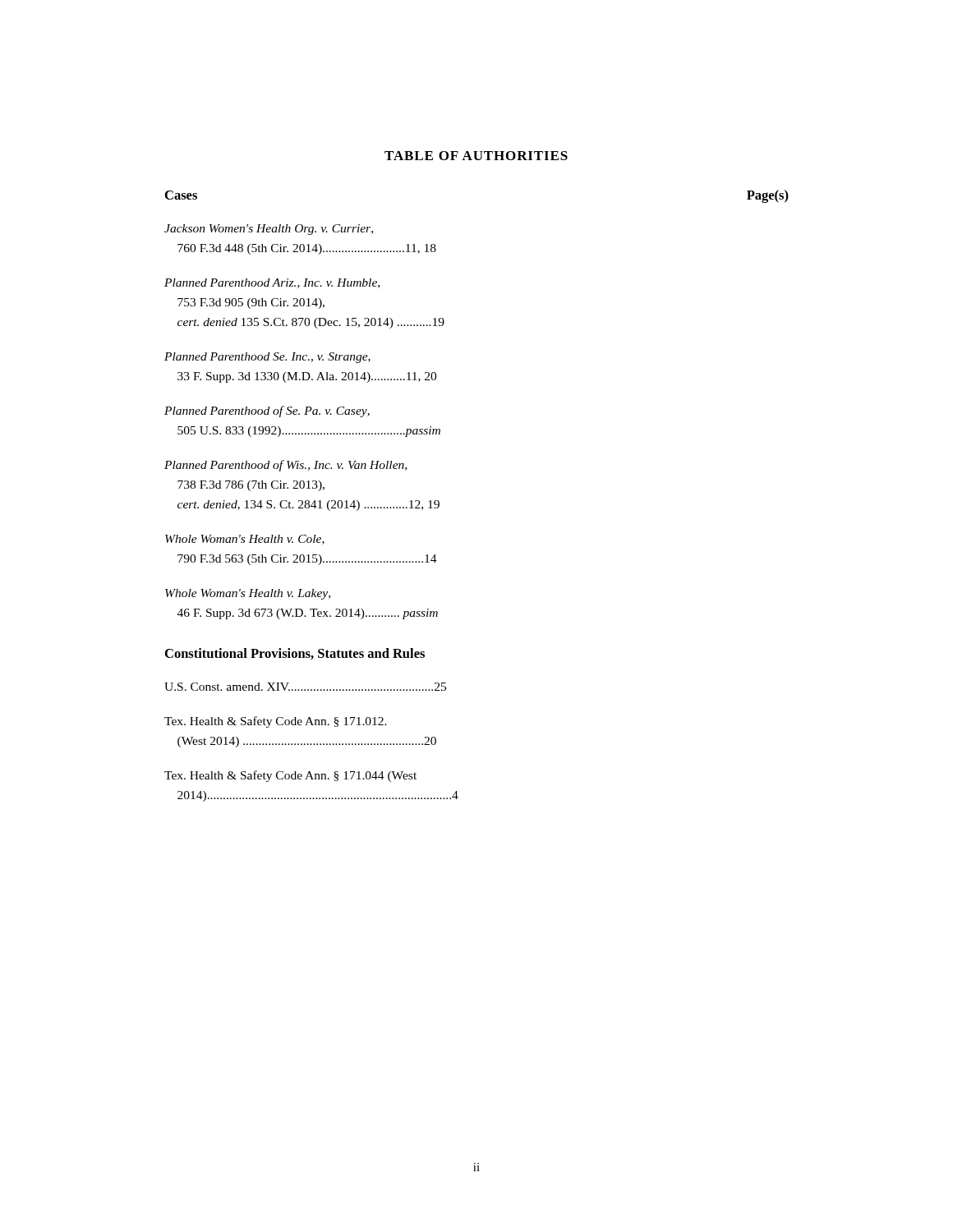The height and width of the screenshot is (1232, 953).
Task: Click on the list item that reads "Jackson Women's Health Org."
Action: coord(300,238)
